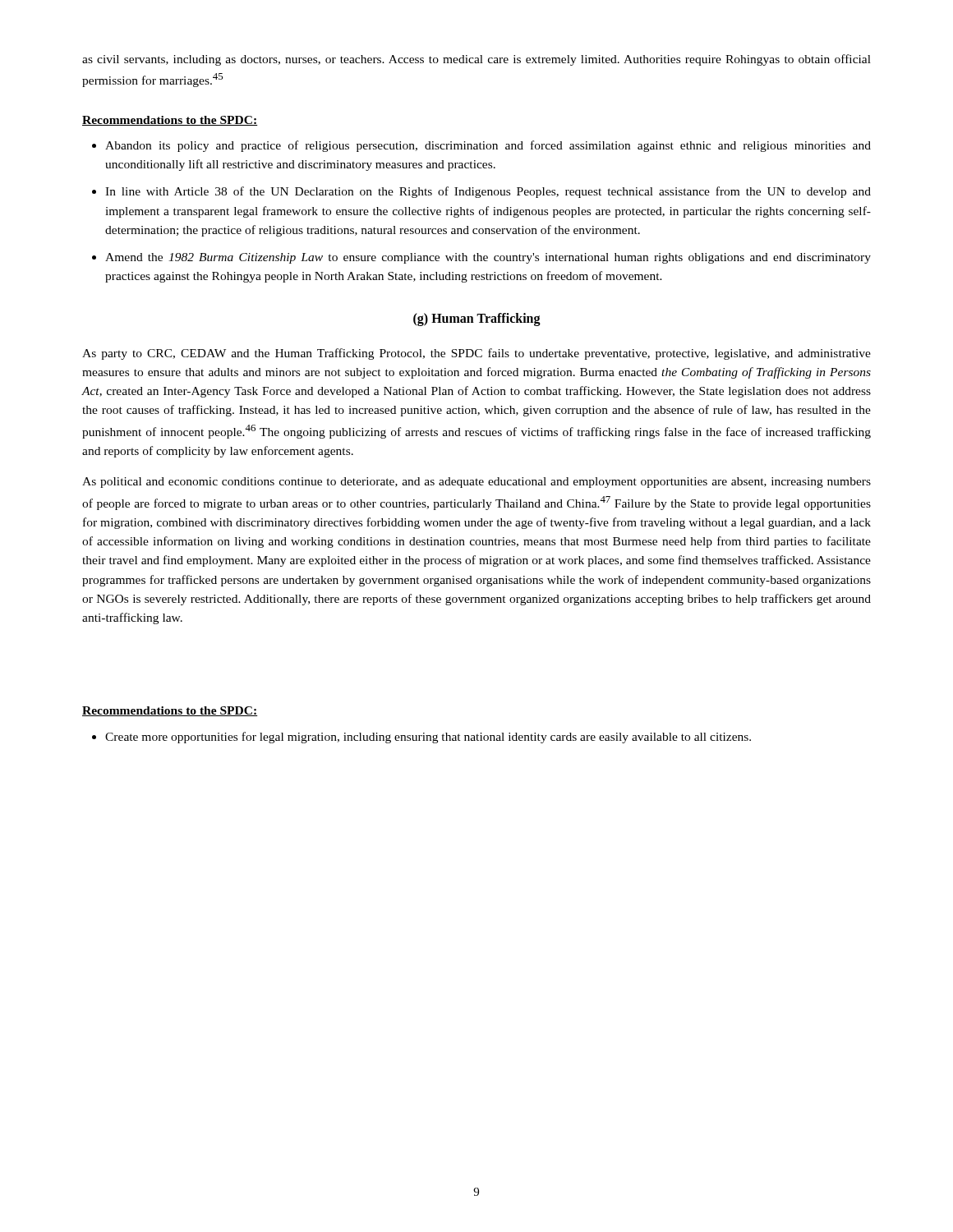
Task: Locate the list item that reads "In line with Article 38"
Action: click(x=488, y=210)
